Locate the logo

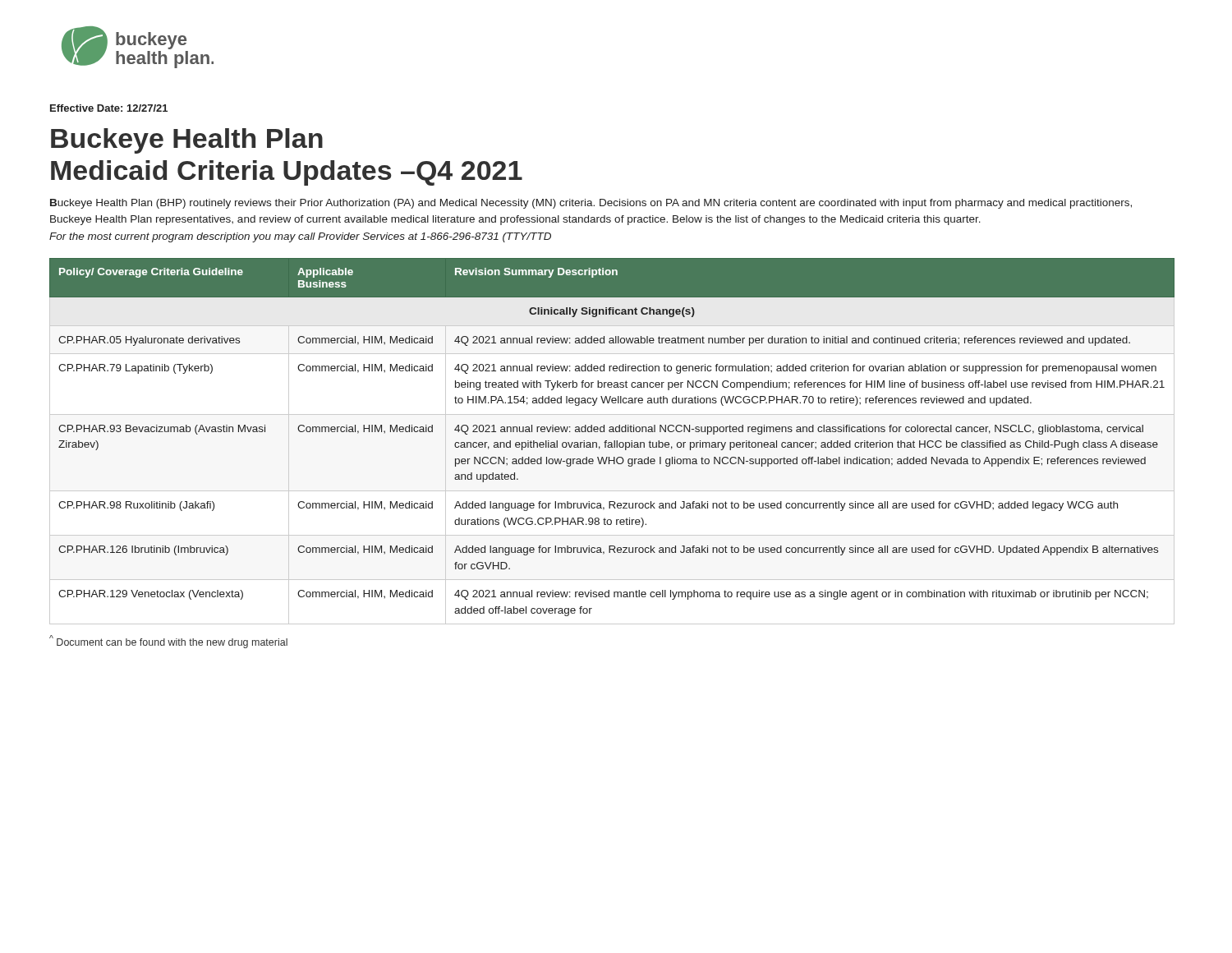coord(616,57)
